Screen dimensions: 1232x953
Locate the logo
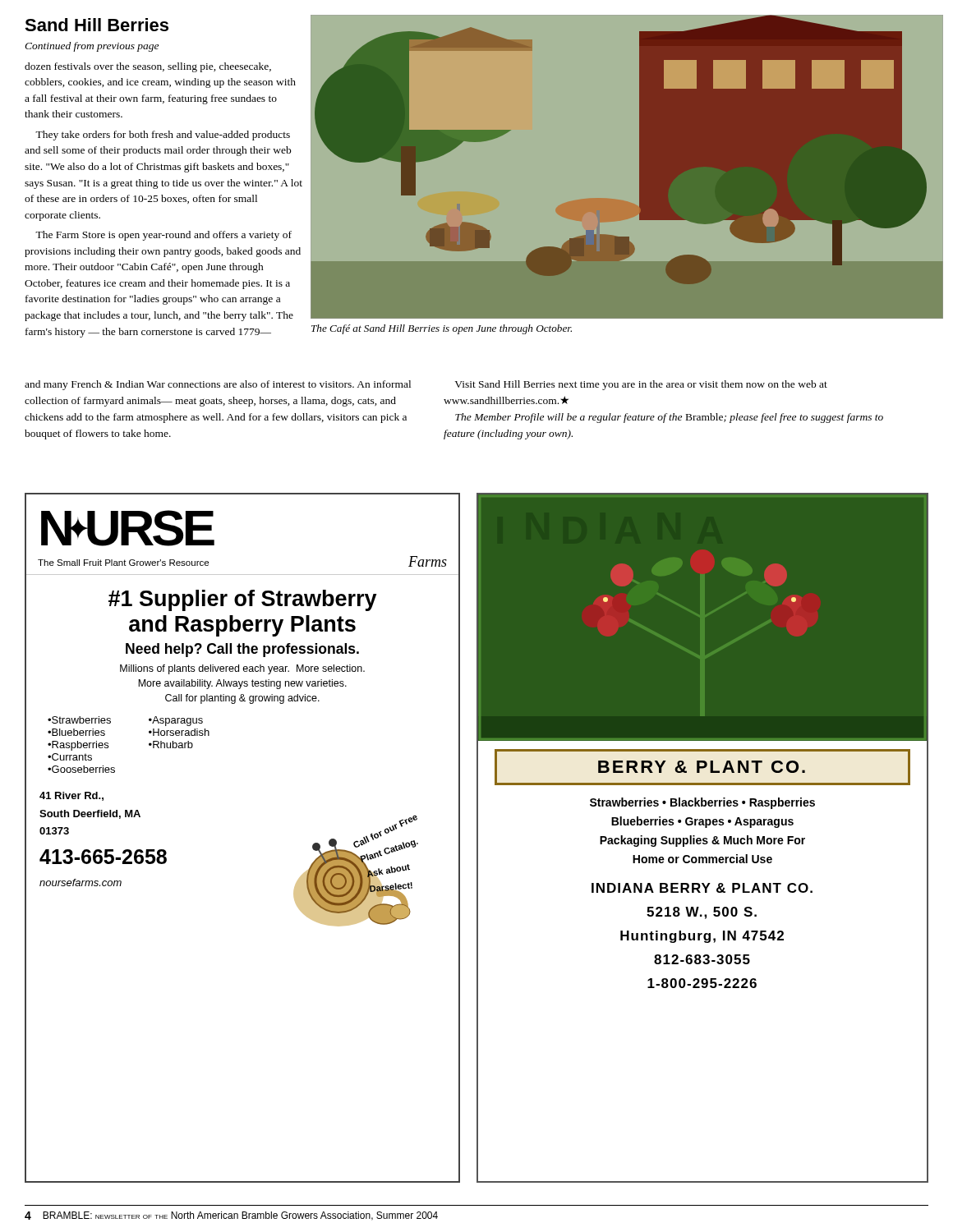click(242, 838)
